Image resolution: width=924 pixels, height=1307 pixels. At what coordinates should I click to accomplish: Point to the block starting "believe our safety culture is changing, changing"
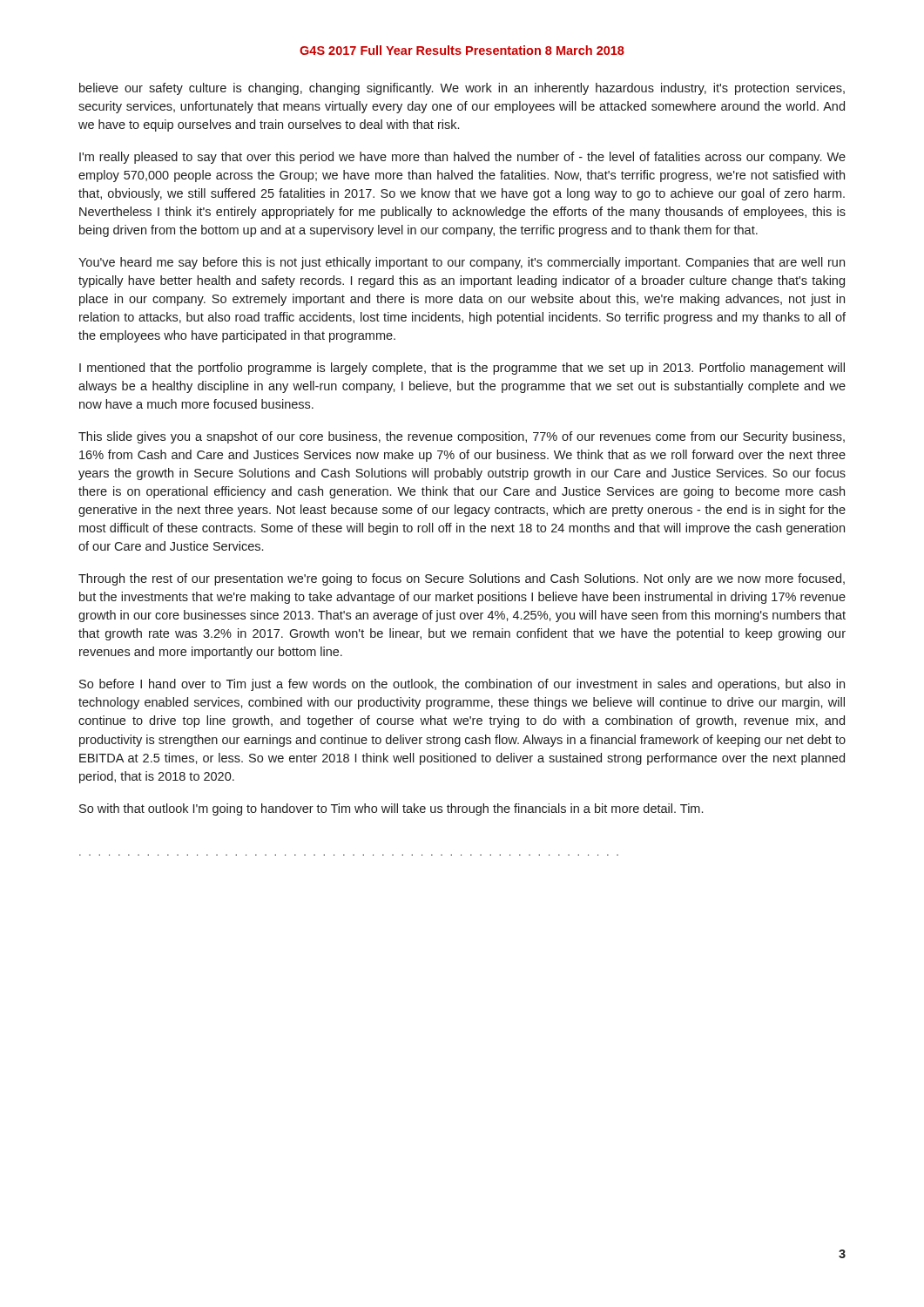pos(462,106)
